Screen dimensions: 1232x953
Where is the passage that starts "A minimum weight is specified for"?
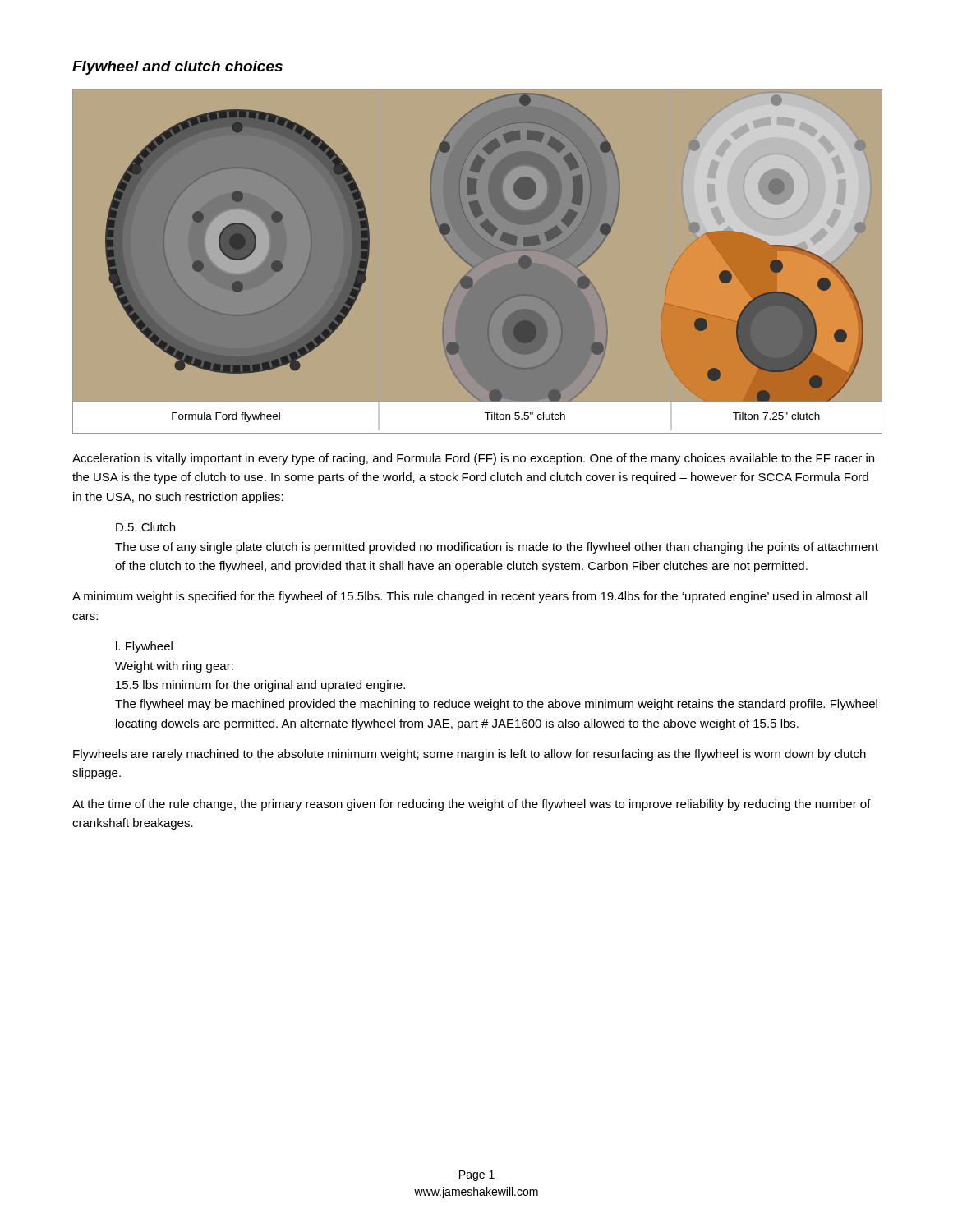(x=470, y=606)
